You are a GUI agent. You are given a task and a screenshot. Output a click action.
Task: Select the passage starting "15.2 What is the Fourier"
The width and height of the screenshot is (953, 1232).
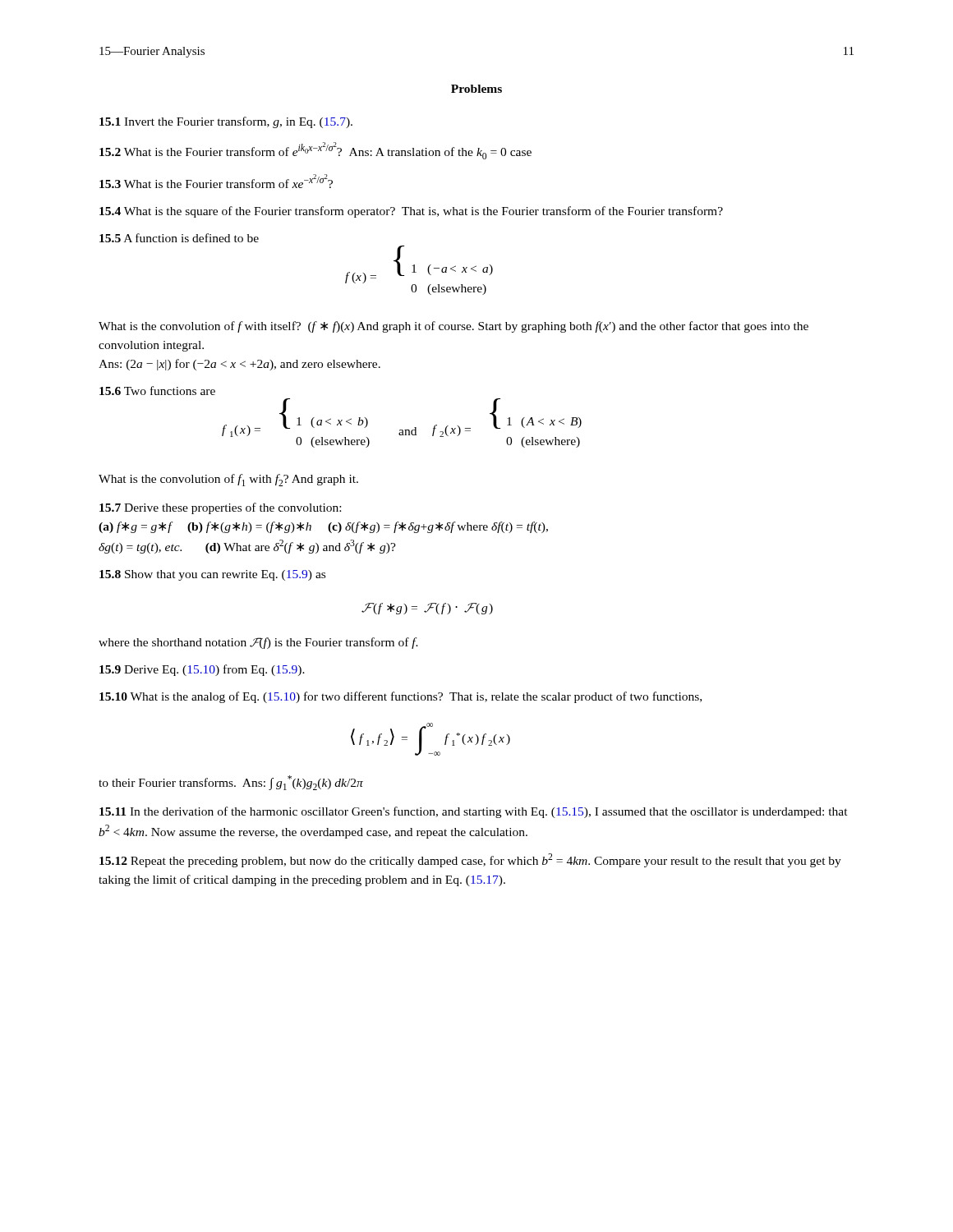tap(315, 151)
